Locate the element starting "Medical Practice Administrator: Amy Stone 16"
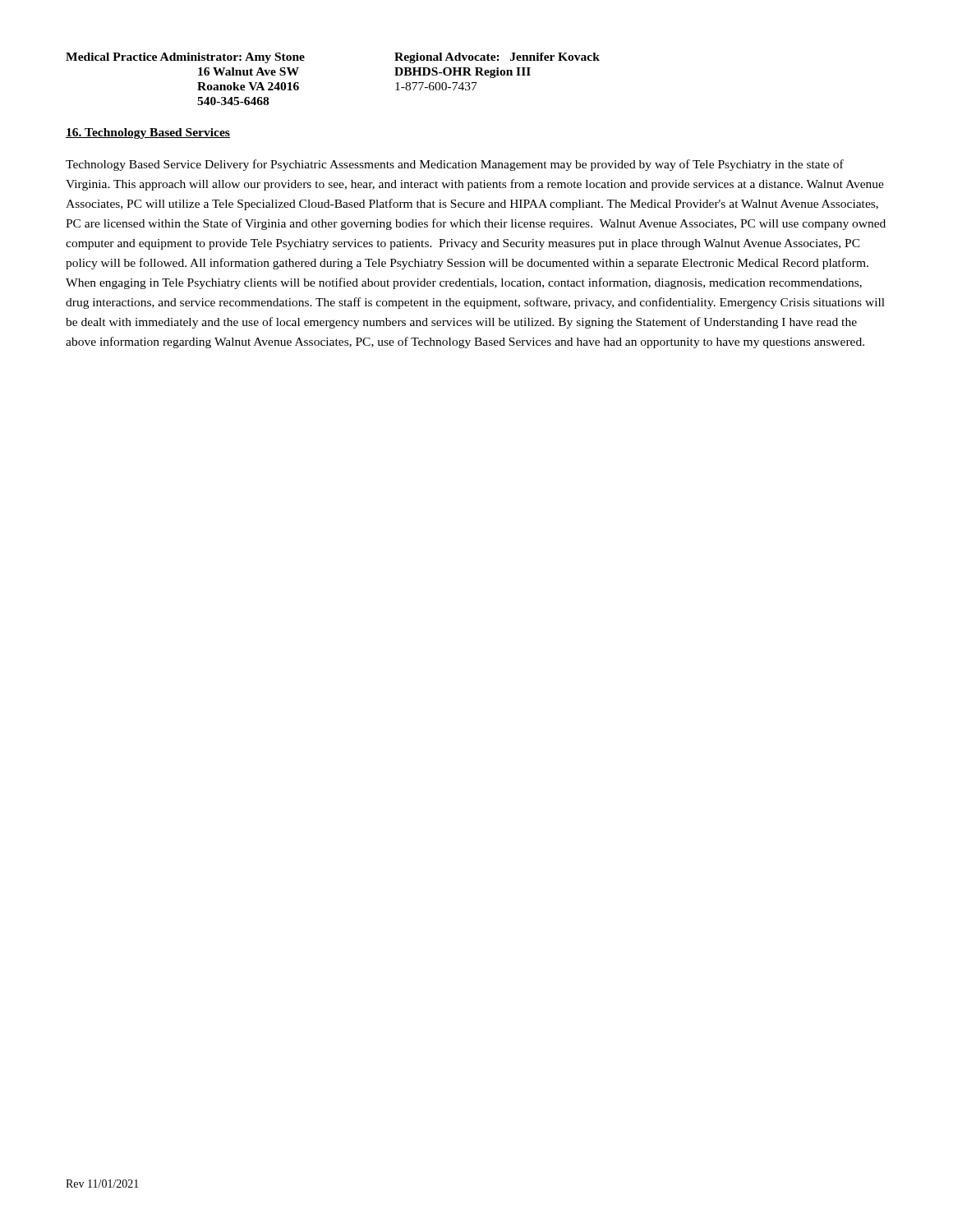This screenshot has height=1232, width=953. pyautogui.click(x=180, y=58)
